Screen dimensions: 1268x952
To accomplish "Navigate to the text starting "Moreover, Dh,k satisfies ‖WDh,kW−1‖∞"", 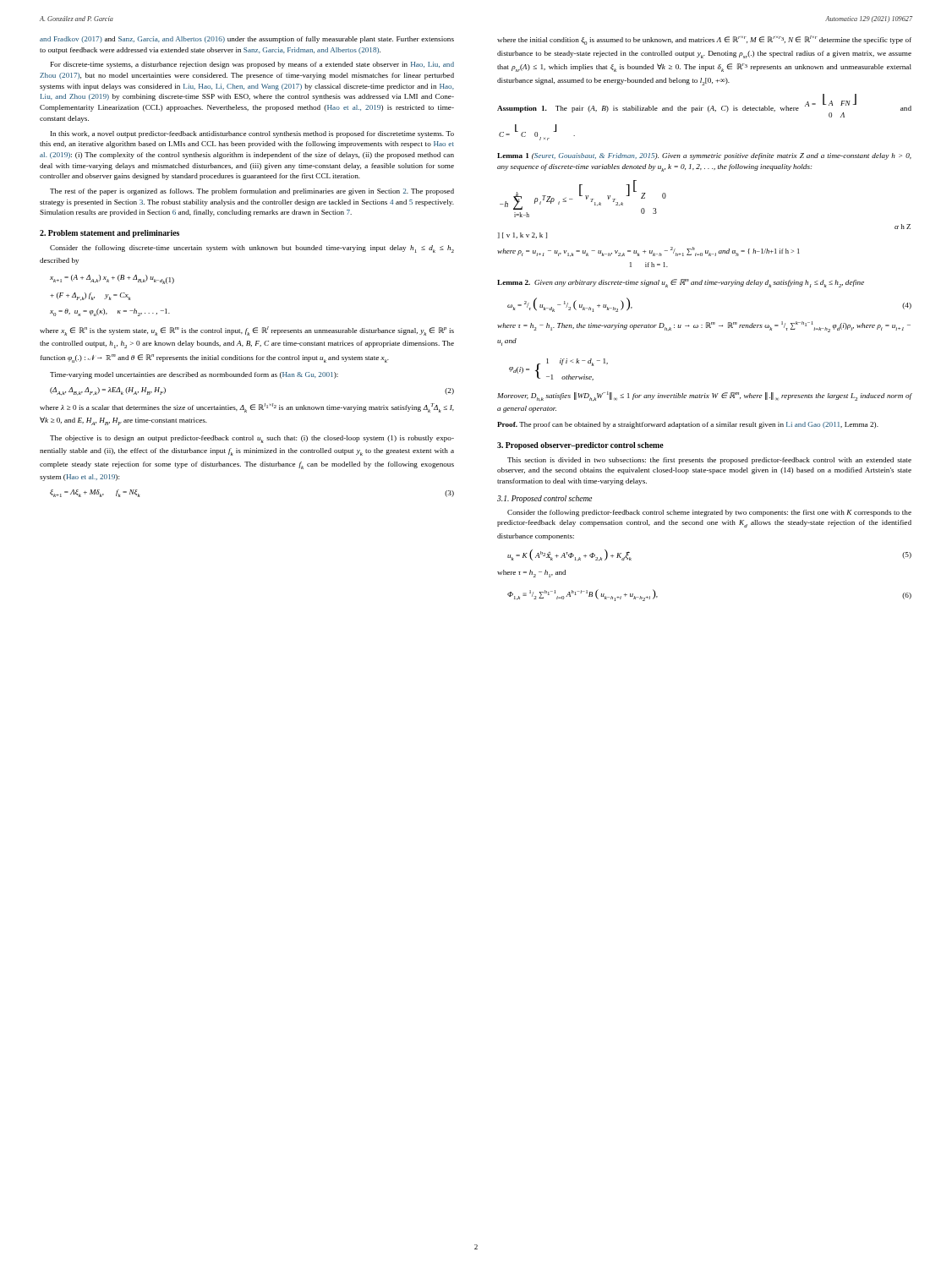I will 704,402.
